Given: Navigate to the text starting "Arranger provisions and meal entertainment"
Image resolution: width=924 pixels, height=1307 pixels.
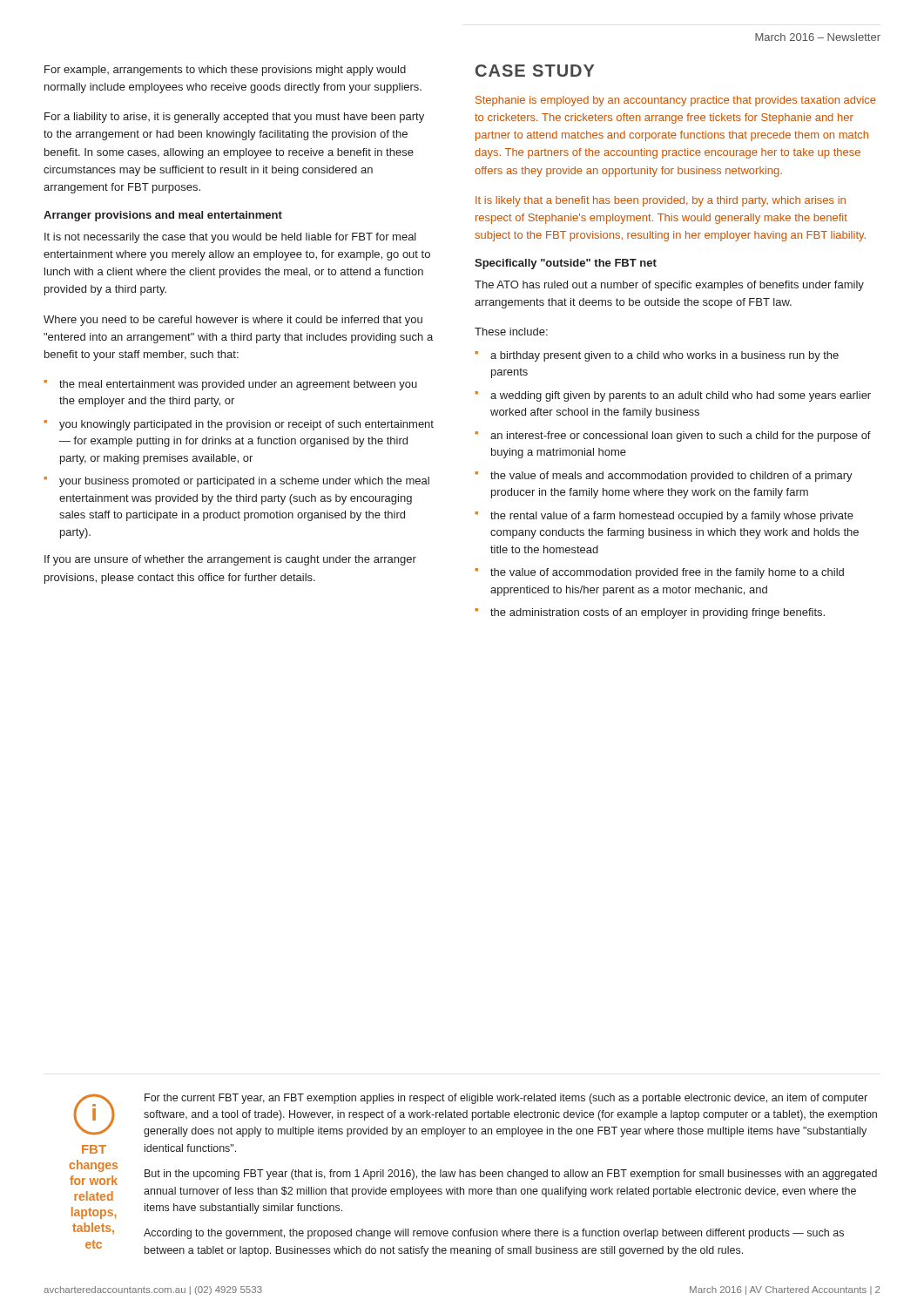Looking at the screenshot, I should point(163,215).
